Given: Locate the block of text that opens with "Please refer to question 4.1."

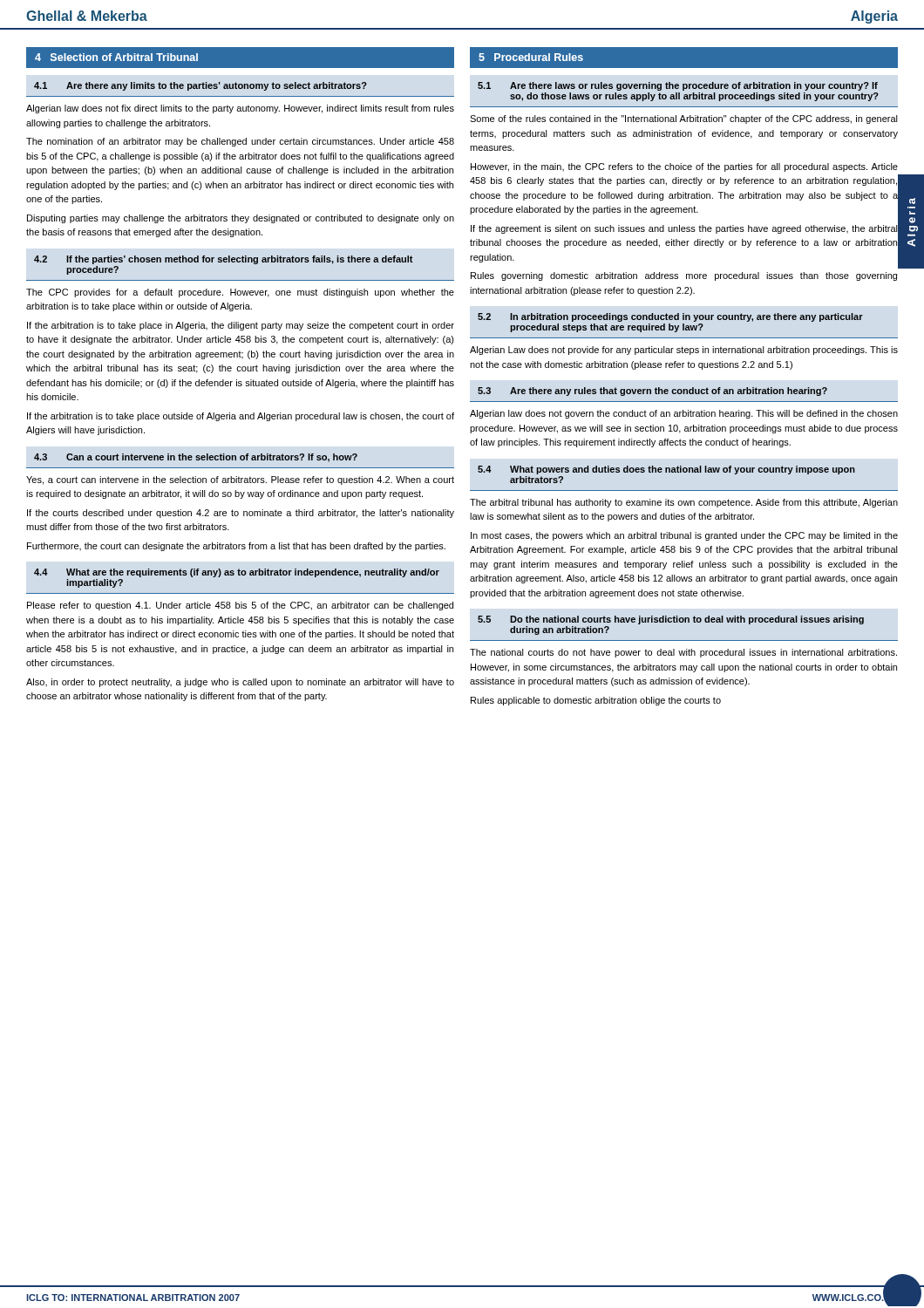Looking at the screenshot, I should coord(240,634).
